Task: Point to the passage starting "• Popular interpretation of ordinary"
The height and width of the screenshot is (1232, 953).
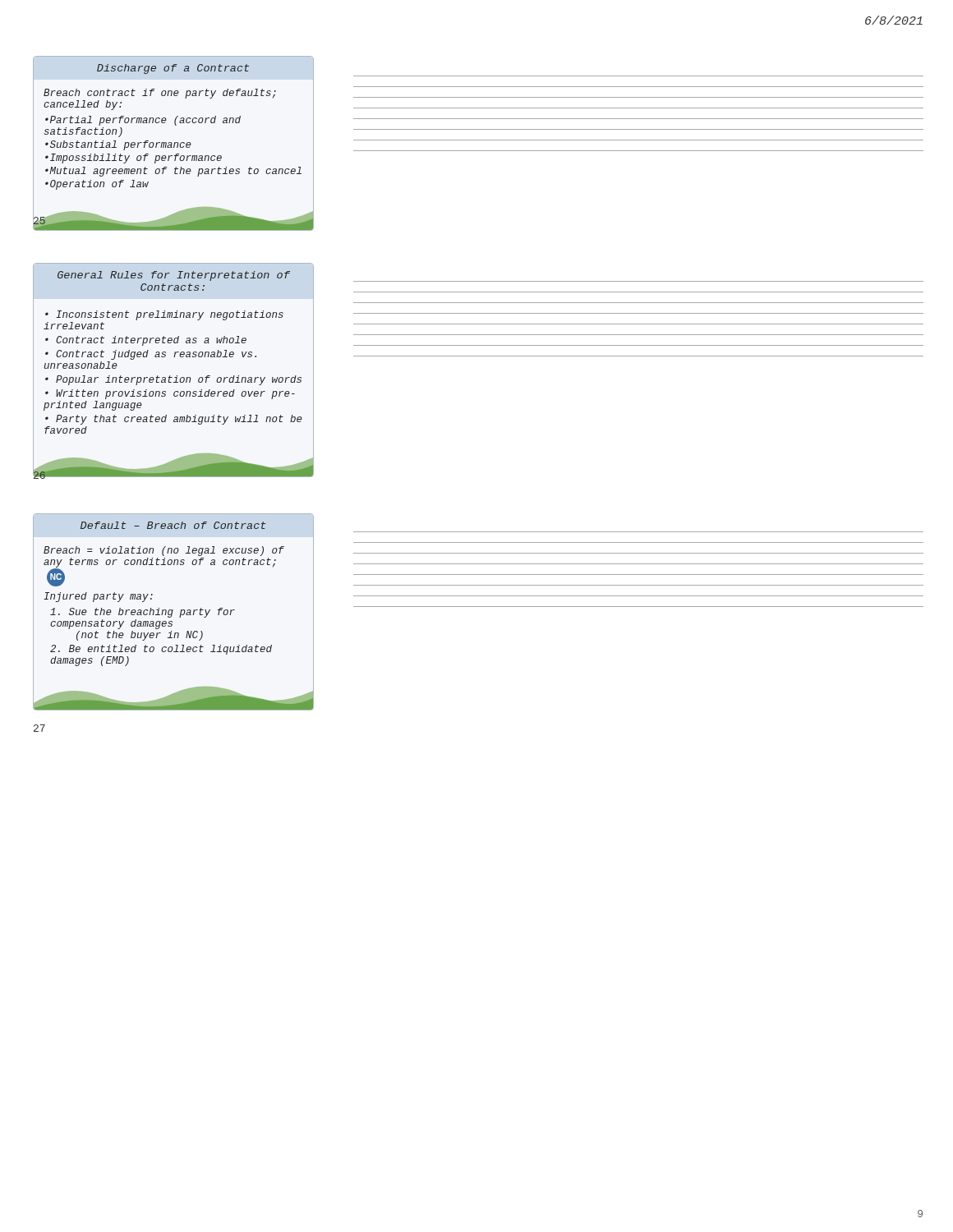Action: [173, 380]
